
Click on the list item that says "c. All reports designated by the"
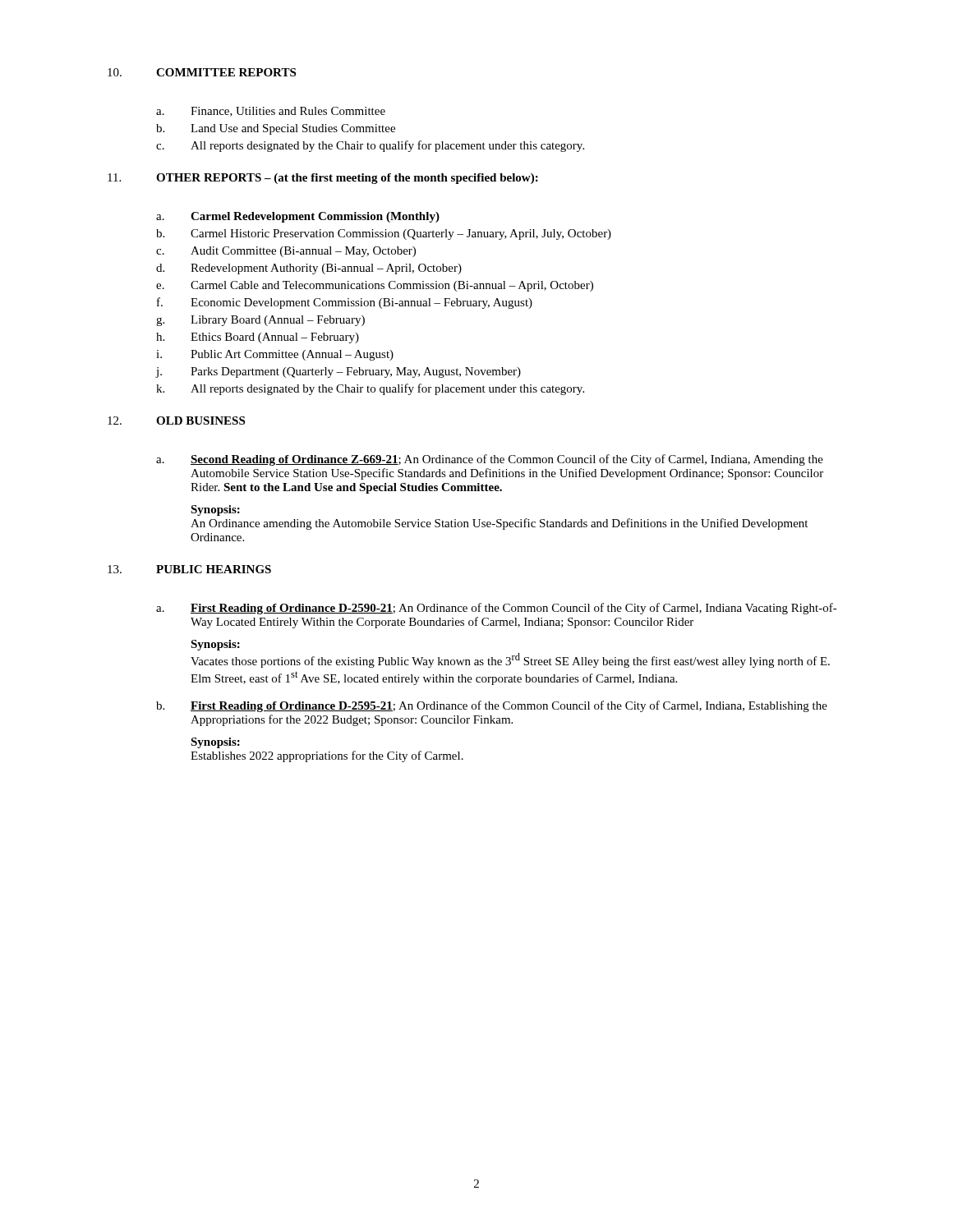click(501, 146)
